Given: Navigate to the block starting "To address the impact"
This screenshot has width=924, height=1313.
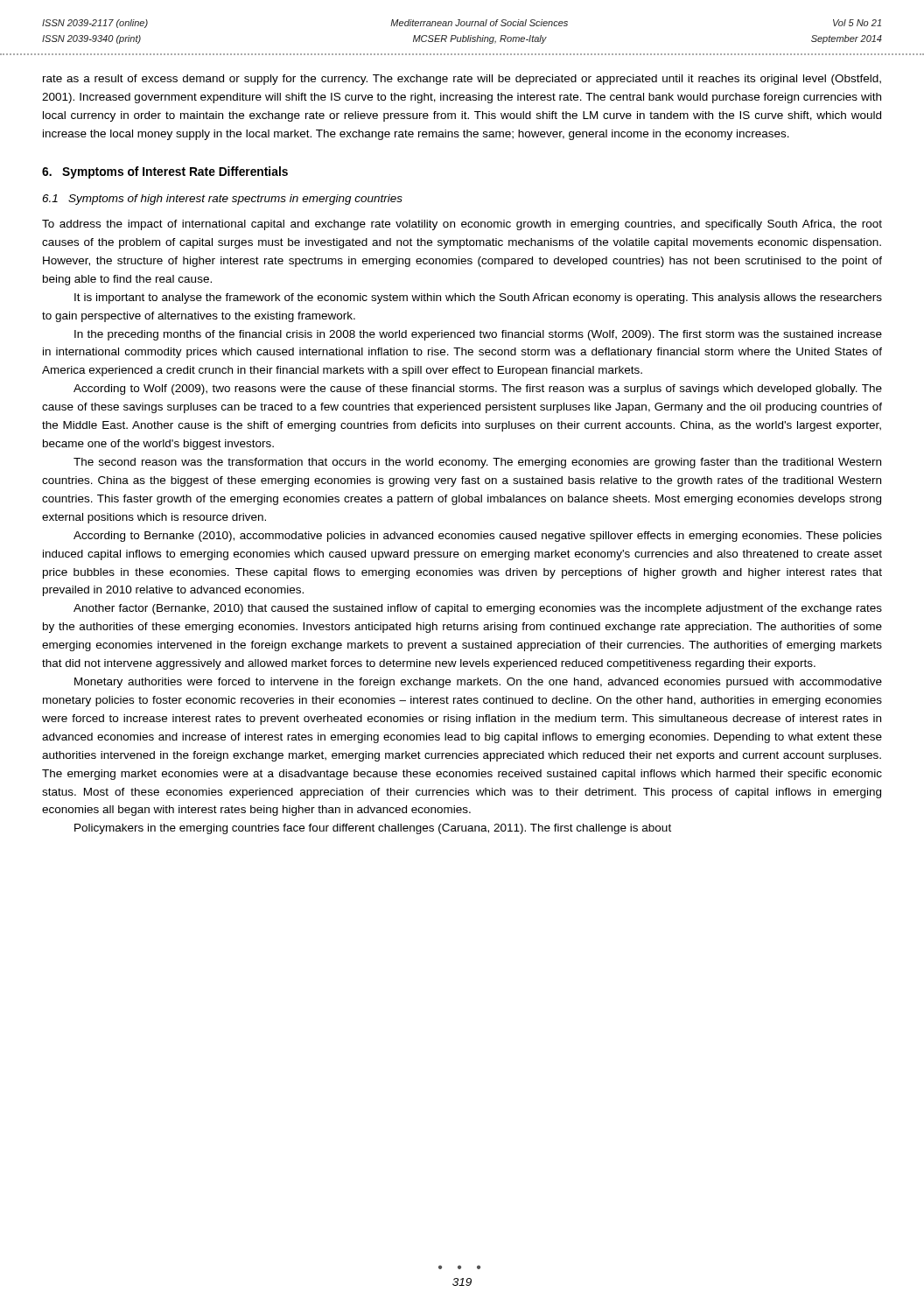Looking at the screenshot, I should (x=462, y=527).
